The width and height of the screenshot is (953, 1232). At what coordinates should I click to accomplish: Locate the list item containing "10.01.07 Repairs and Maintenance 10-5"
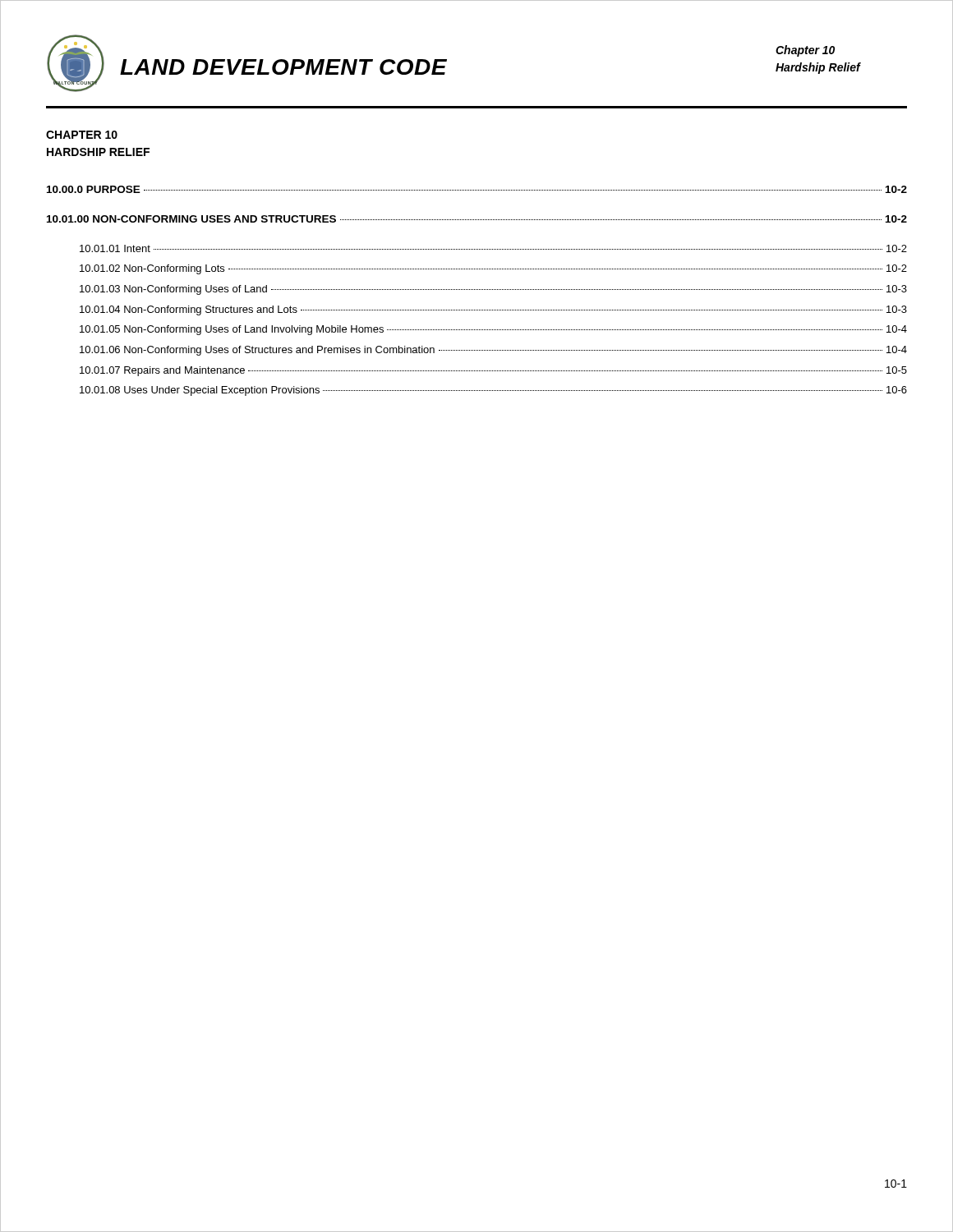click(493, 371)
